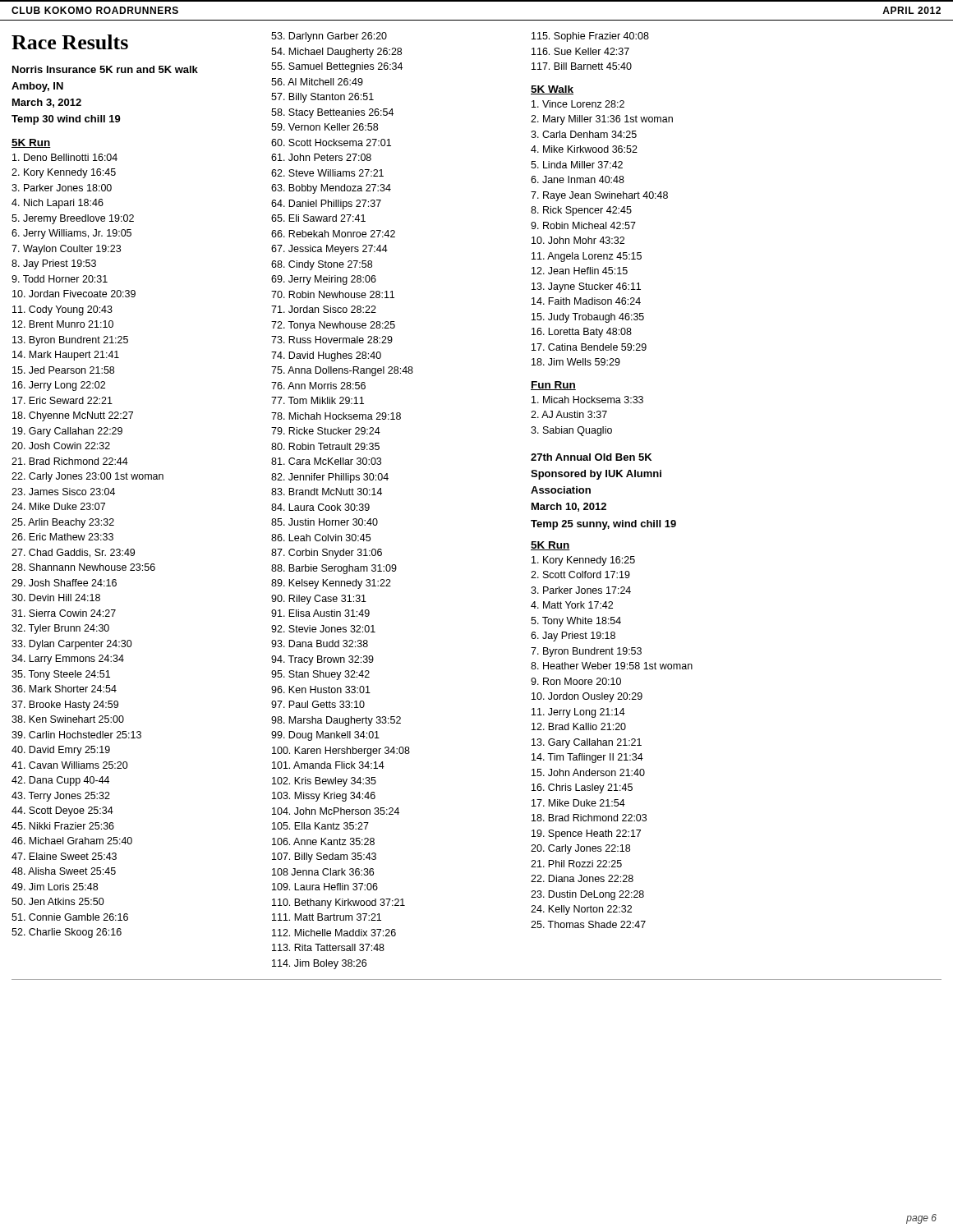Select the list item that reads "52. Charlie Skoog 26:16"
This screenshot has height=1232, width=953.
pos(67,932)
